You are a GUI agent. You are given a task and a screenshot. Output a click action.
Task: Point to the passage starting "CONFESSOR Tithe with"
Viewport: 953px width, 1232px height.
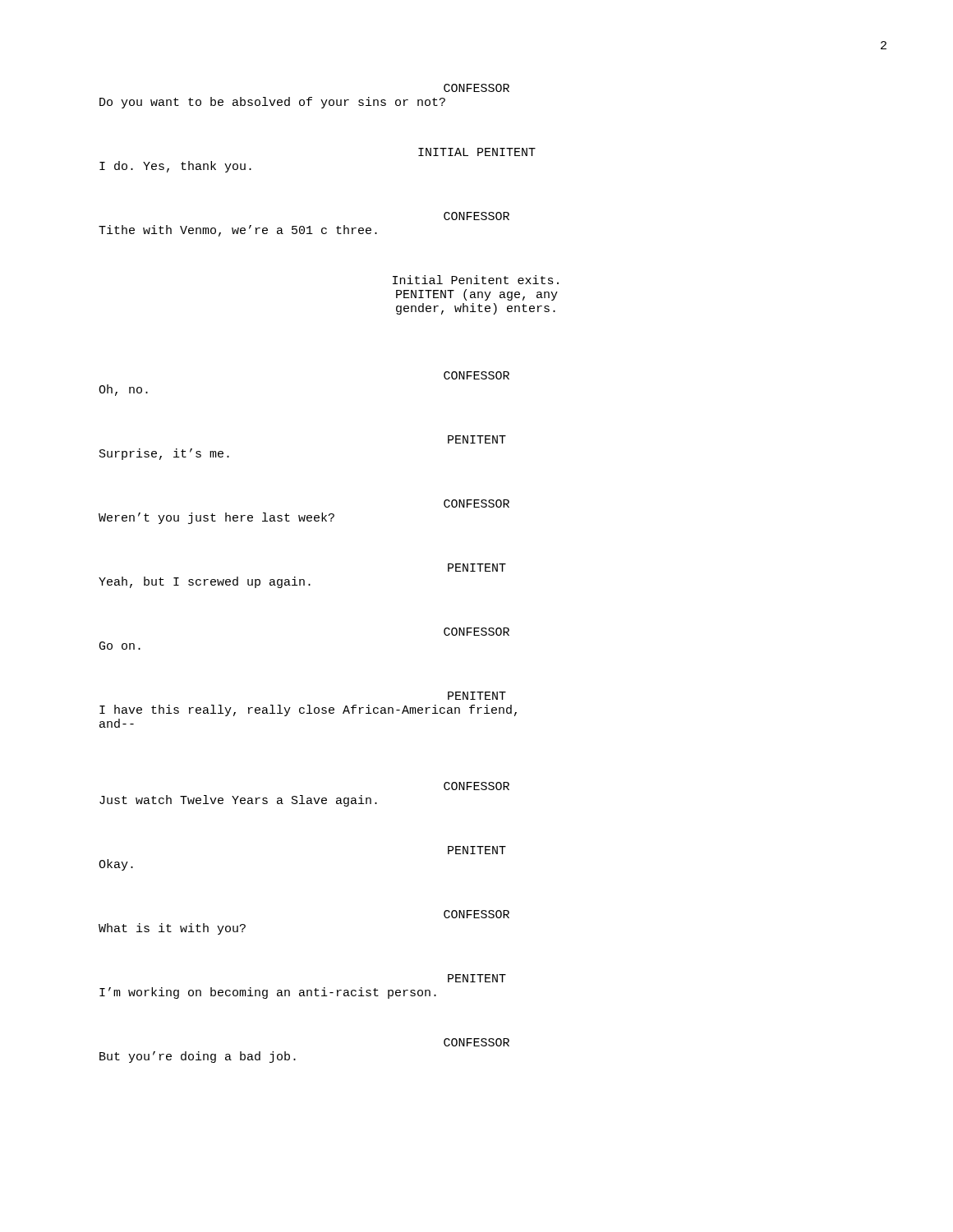pyautogui.click(x=476, y=224)
